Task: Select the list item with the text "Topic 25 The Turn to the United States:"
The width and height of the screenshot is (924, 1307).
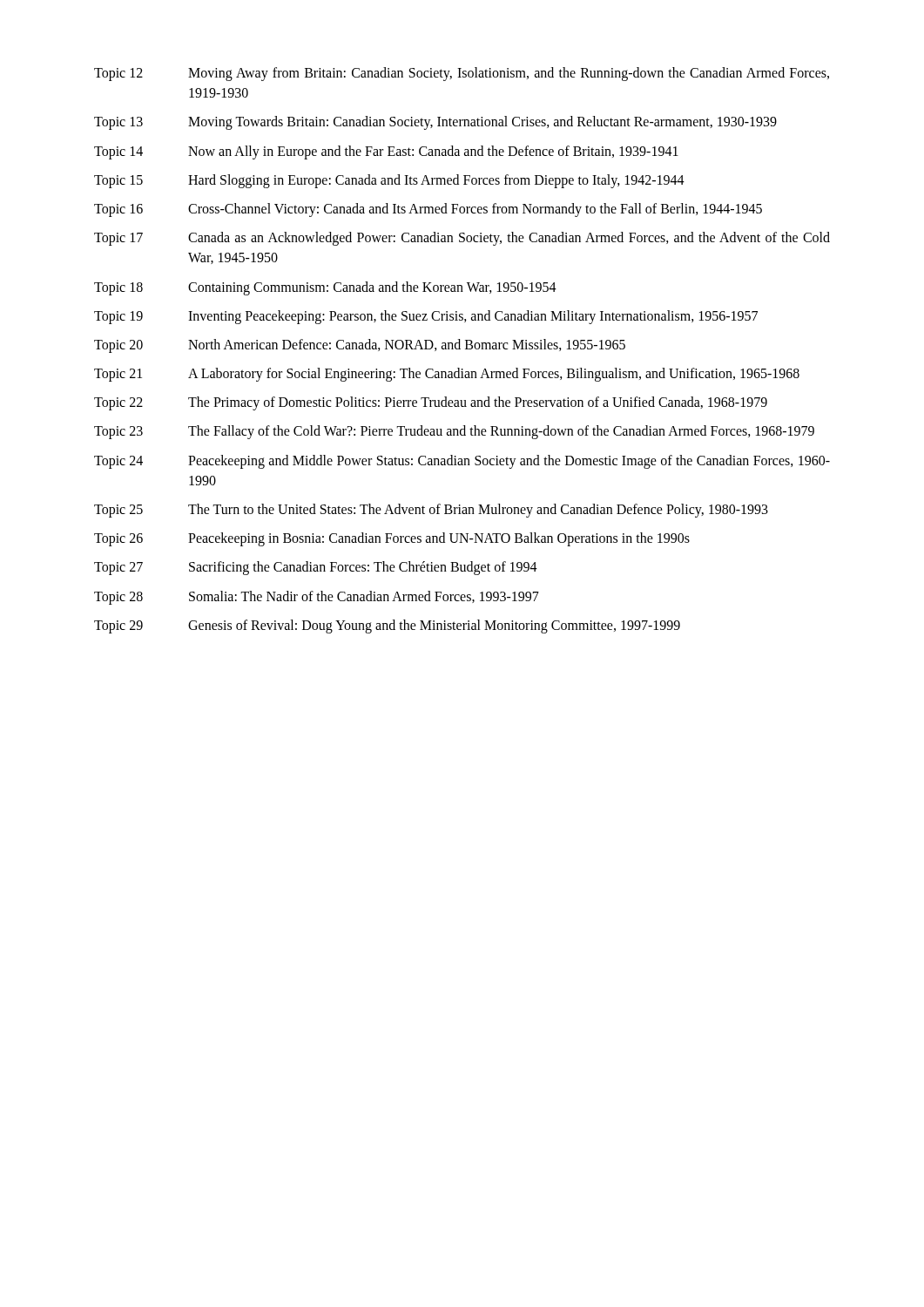Action: pyautogui.click(x=462, y=509)
